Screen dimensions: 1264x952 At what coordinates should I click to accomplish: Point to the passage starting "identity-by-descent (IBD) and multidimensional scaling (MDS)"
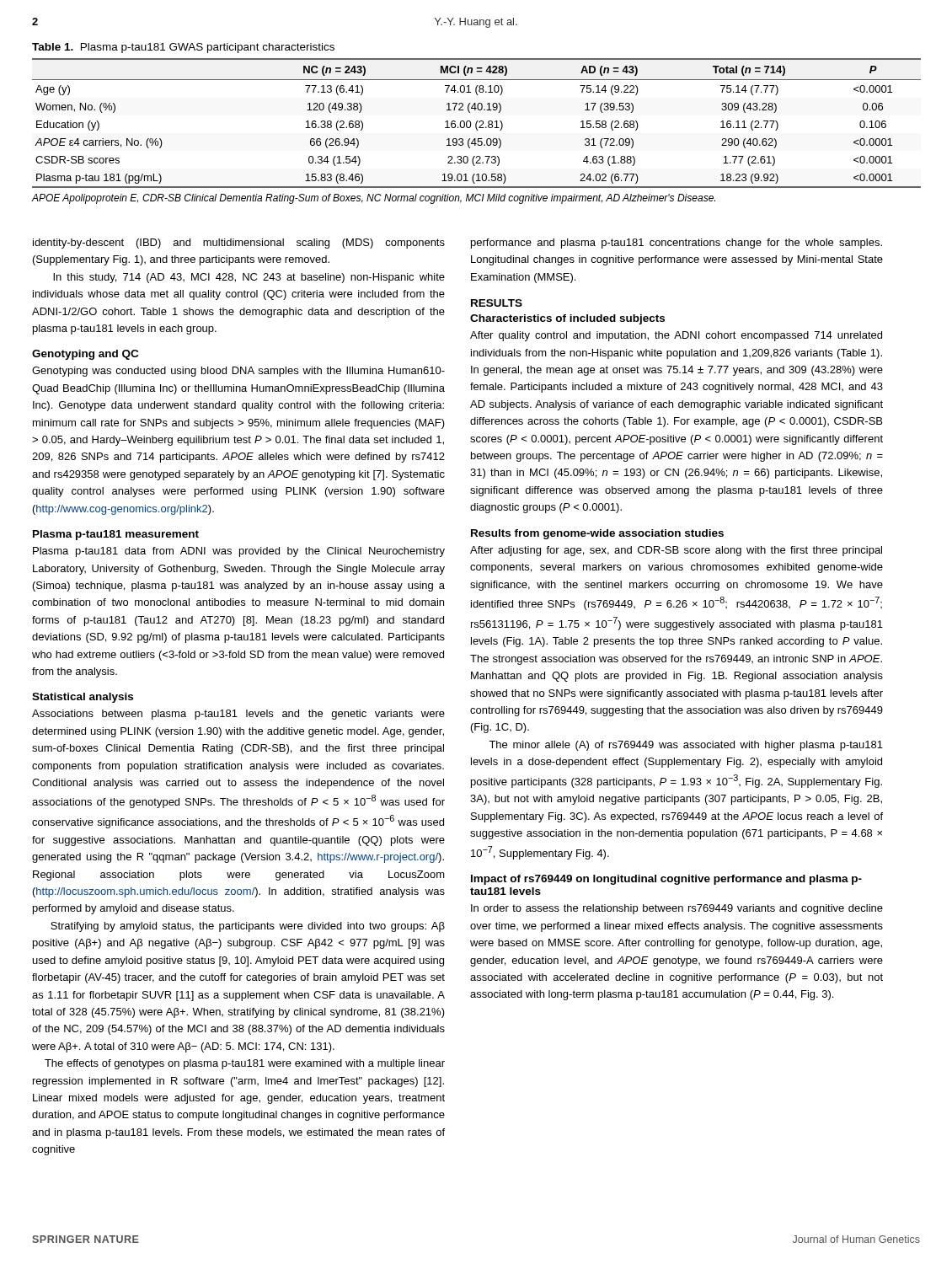click(x=238, y=285)
